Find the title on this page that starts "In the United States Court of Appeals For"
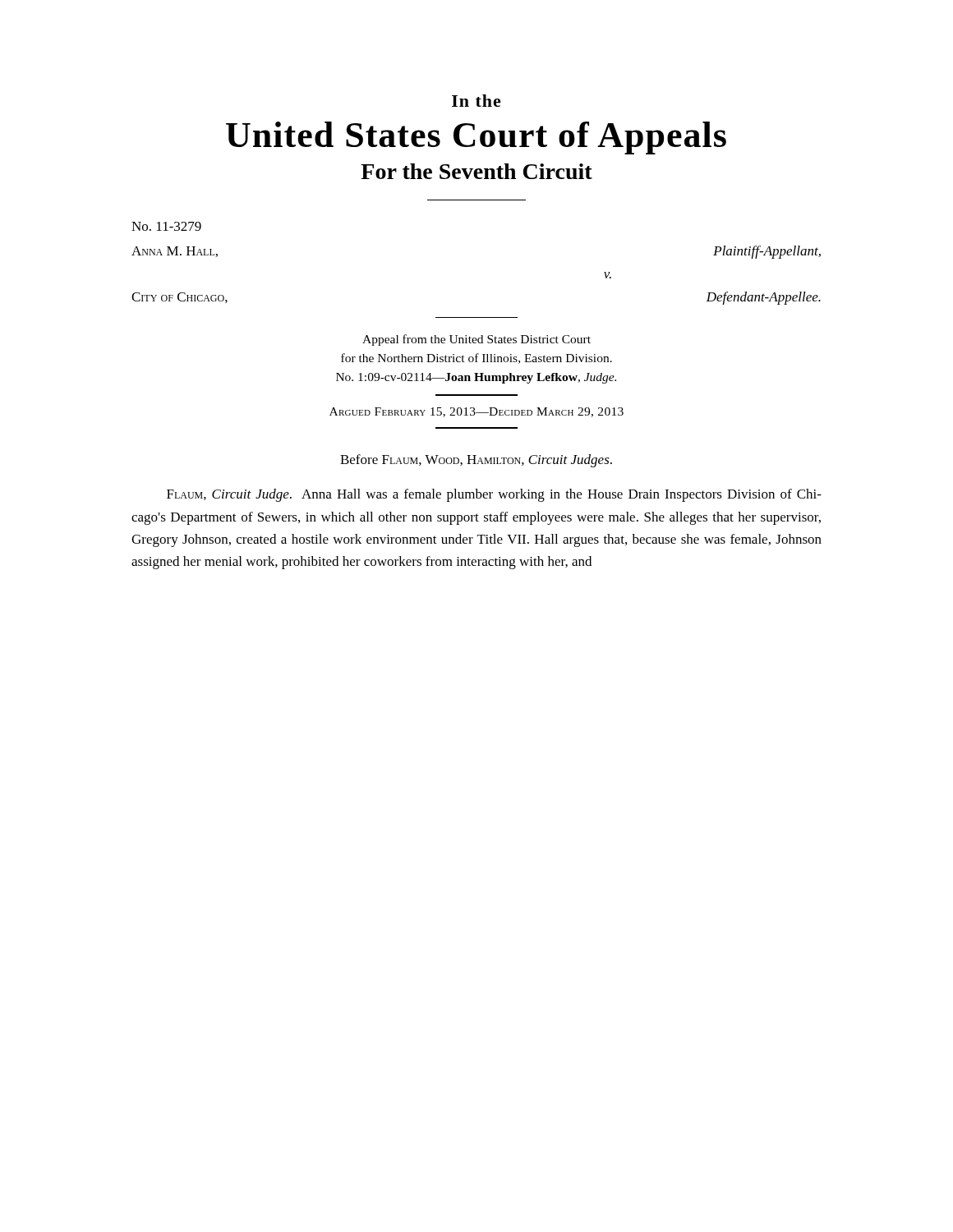The height and width of the screenshot is (1232, 953). click(x=476, y=145)
